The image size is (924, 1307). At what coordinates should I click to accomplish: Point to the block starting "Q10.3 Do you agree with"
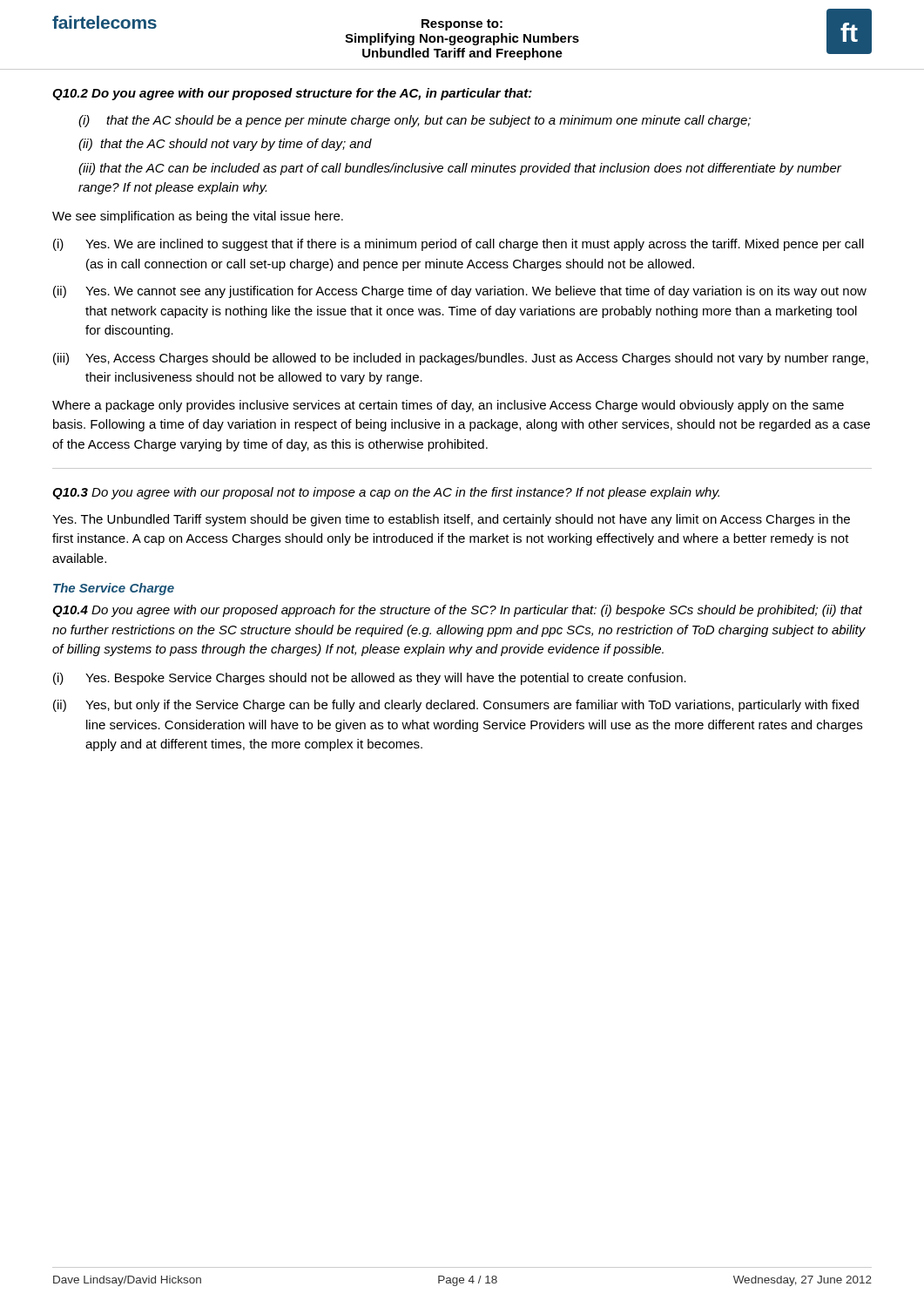click(x=387, y=492)
